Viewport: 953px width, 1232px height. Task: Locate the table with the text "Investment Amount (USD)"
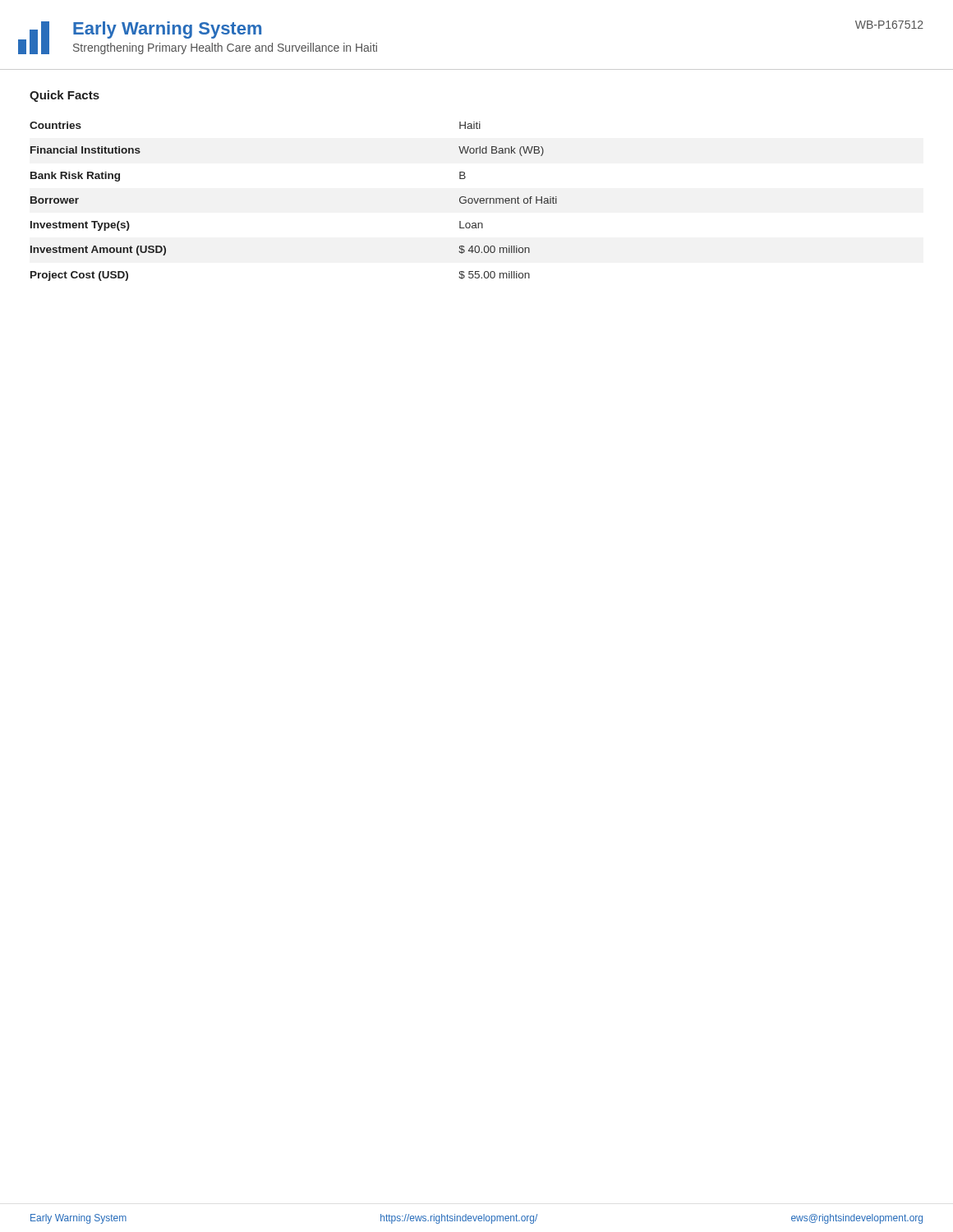pos(476,200)
